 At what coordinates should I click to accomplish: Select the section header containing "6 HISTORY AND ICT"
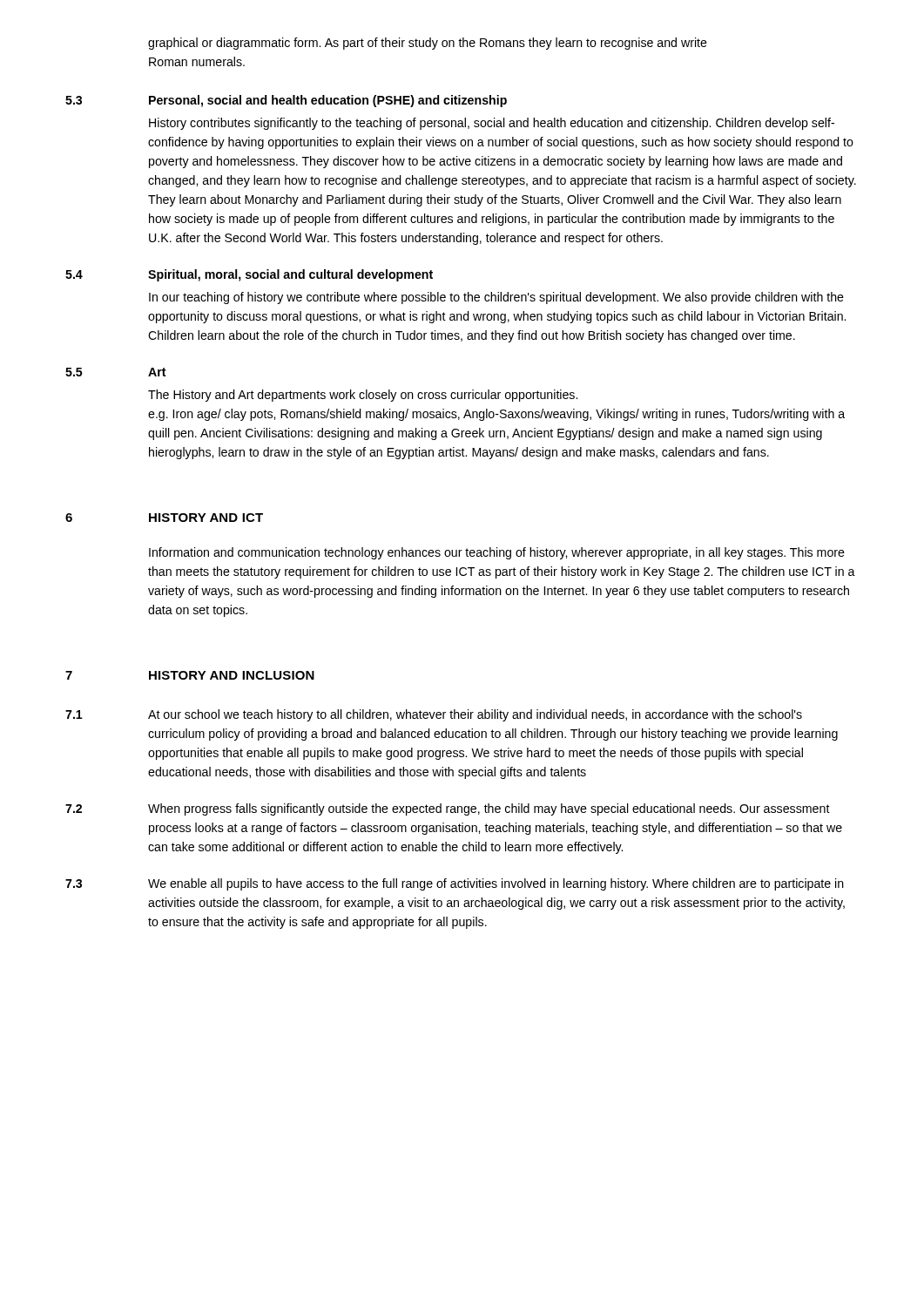(164, 518)
